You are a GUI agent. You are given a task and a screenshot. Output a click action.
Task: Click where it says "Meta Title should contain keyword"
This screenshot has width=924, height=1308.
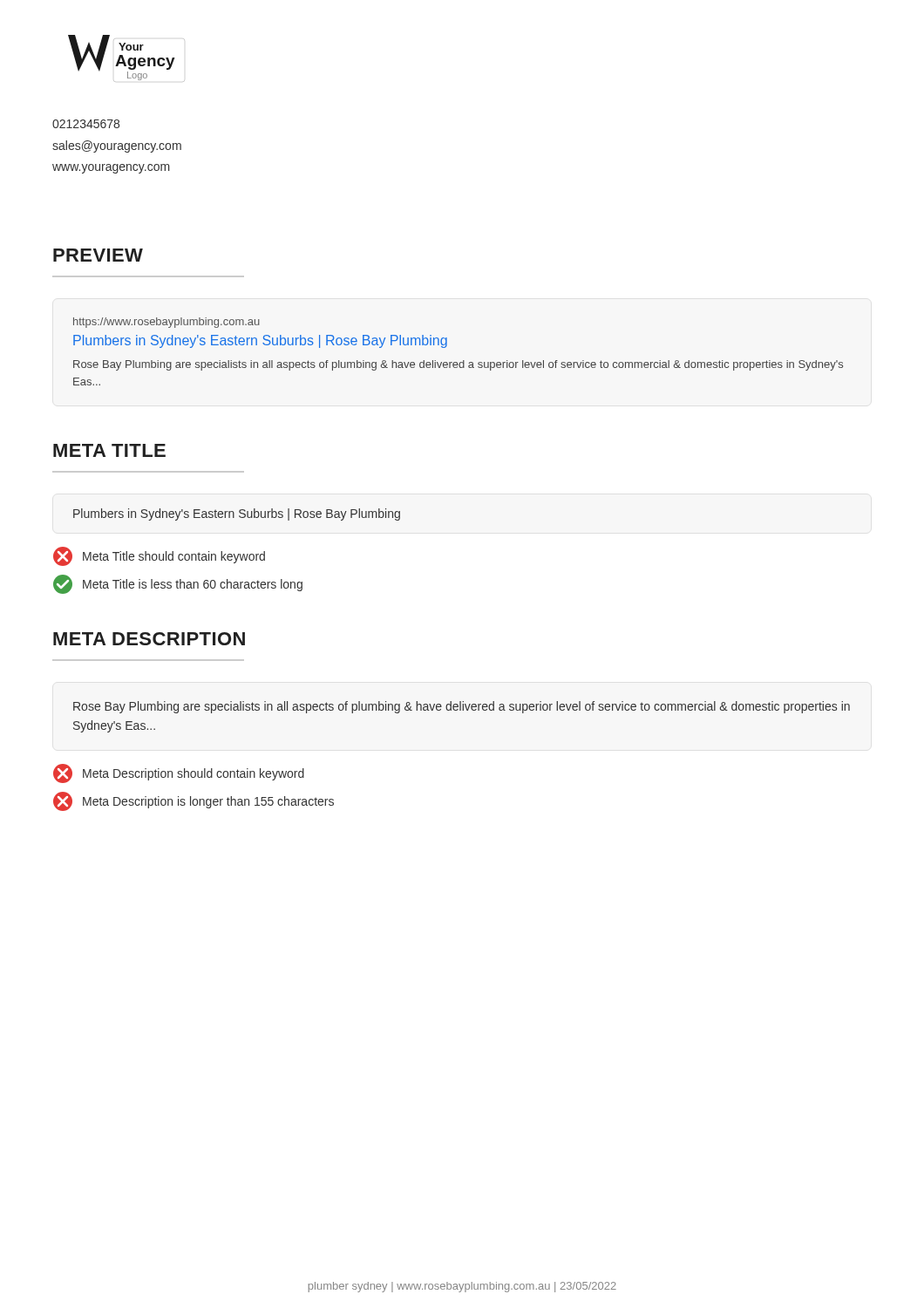click(x=159, y=556)
